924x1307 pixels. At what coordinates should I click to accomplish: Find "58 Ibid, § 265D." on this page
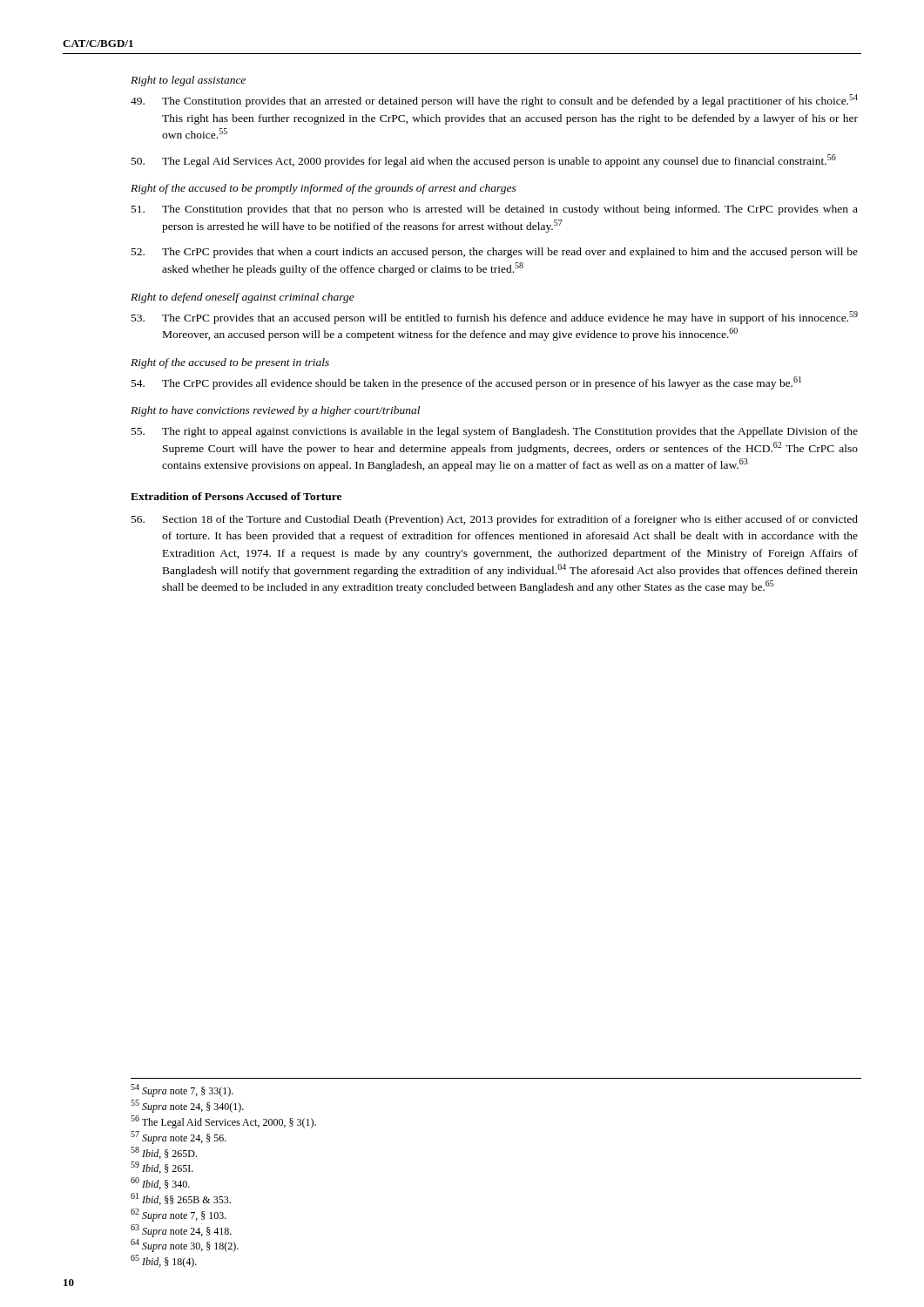[x=164, y=1153]
